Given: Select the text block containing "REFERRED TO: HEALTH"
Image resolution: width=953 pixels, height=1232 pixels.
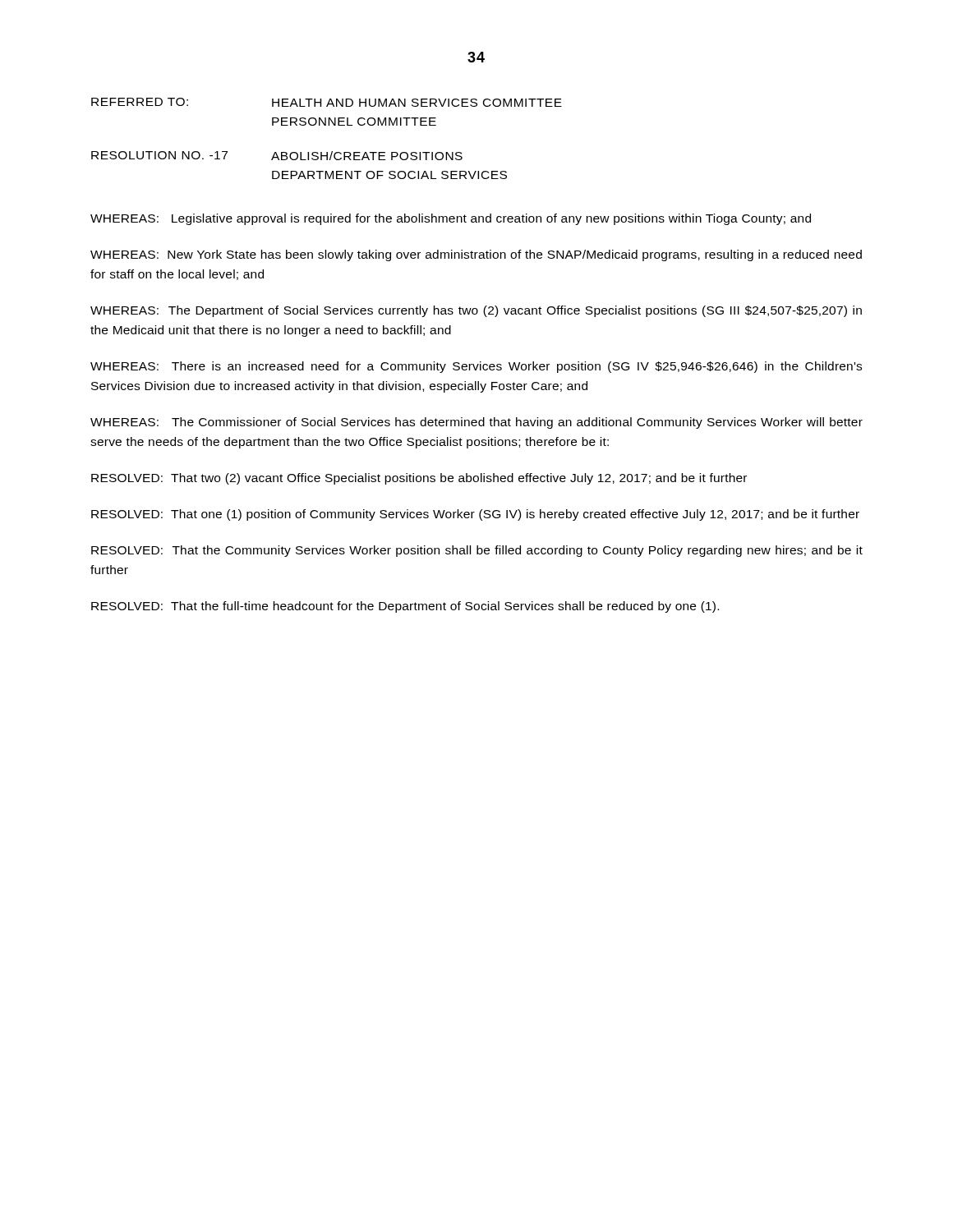Looking at the screenshot, I should [x=326, y=112].
